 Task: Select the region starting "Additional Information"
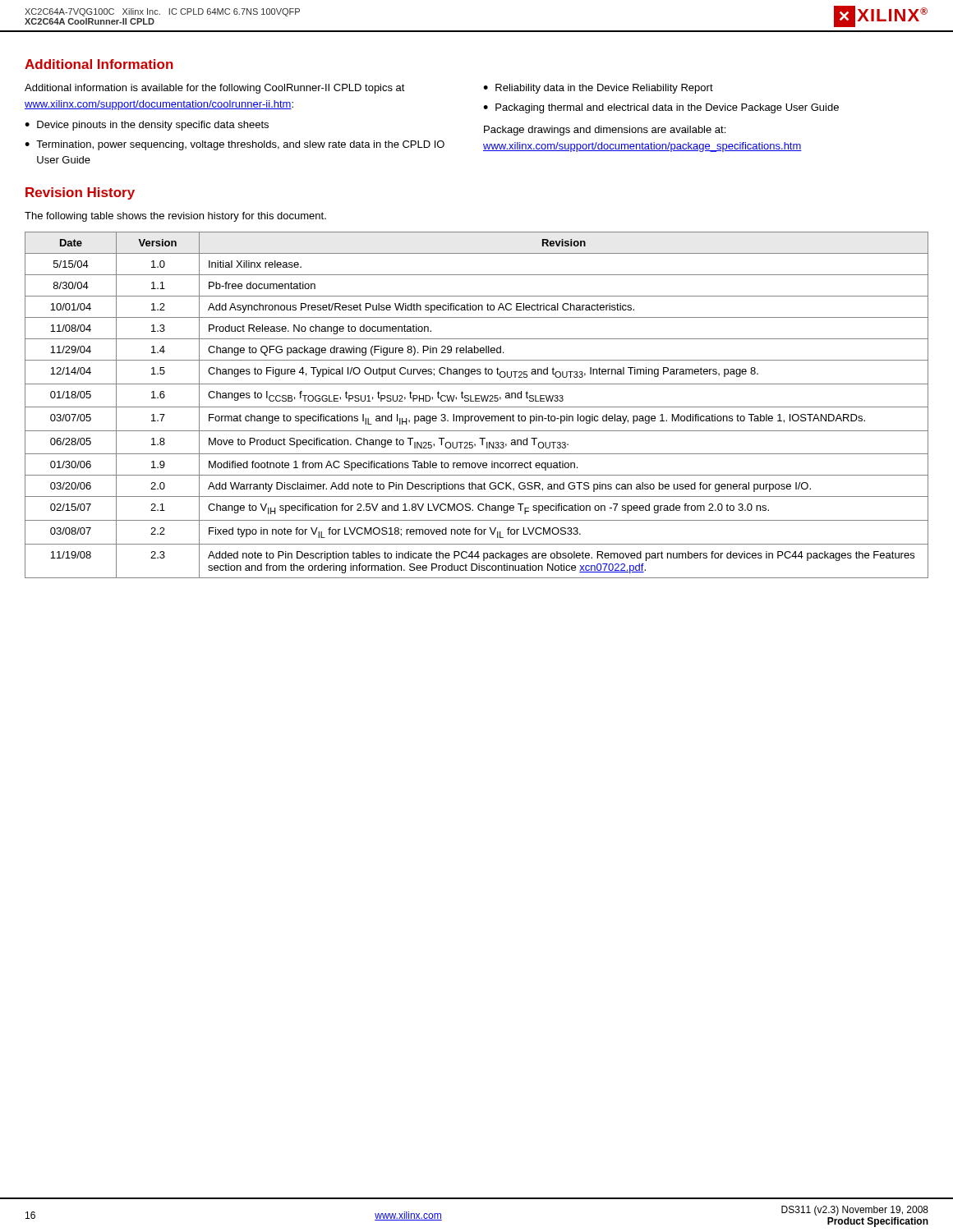click(x=99, y=64)
